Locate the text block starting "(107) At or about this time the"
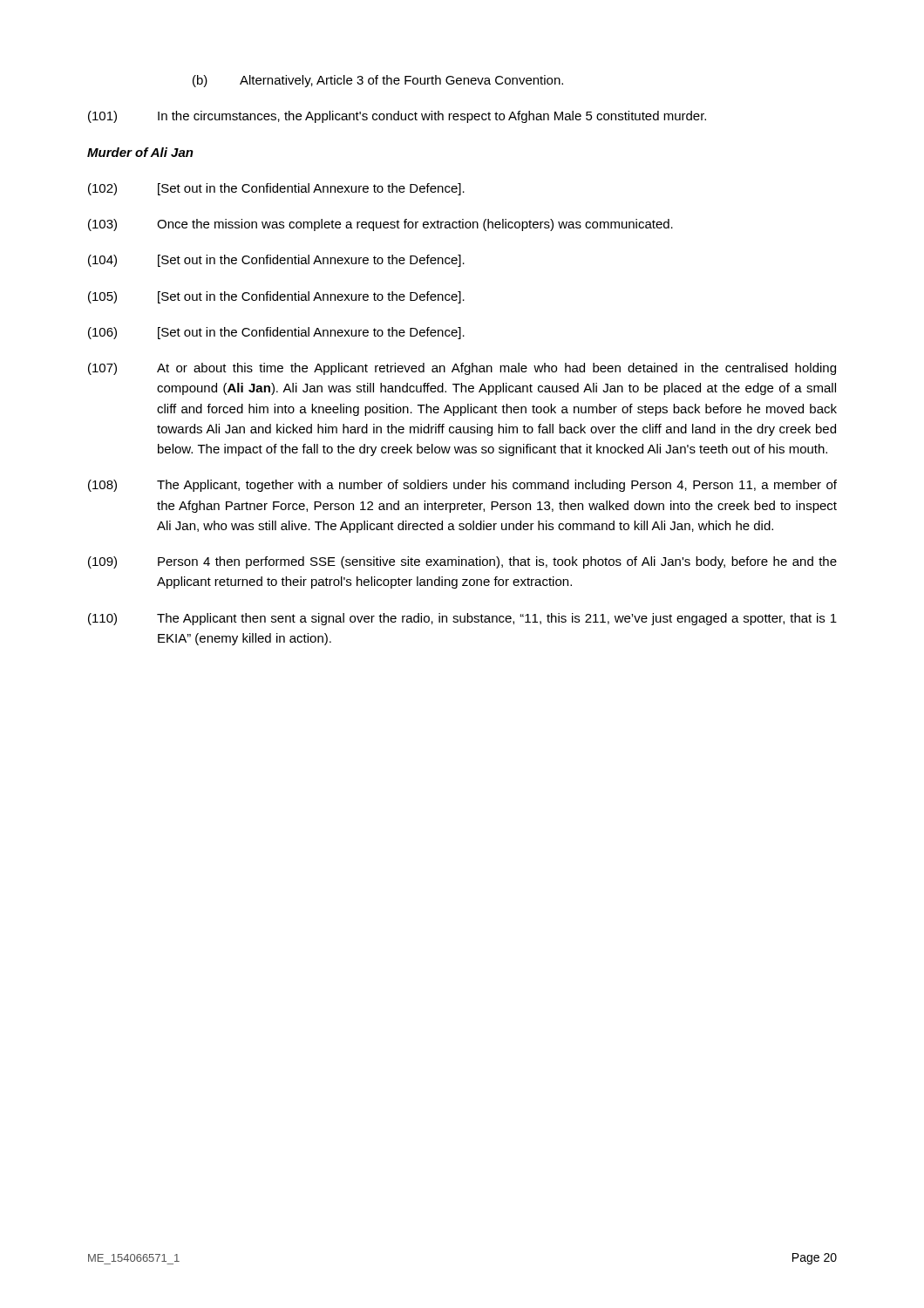The height and width of the screenshot is (1308, 924). pos(462,408)
